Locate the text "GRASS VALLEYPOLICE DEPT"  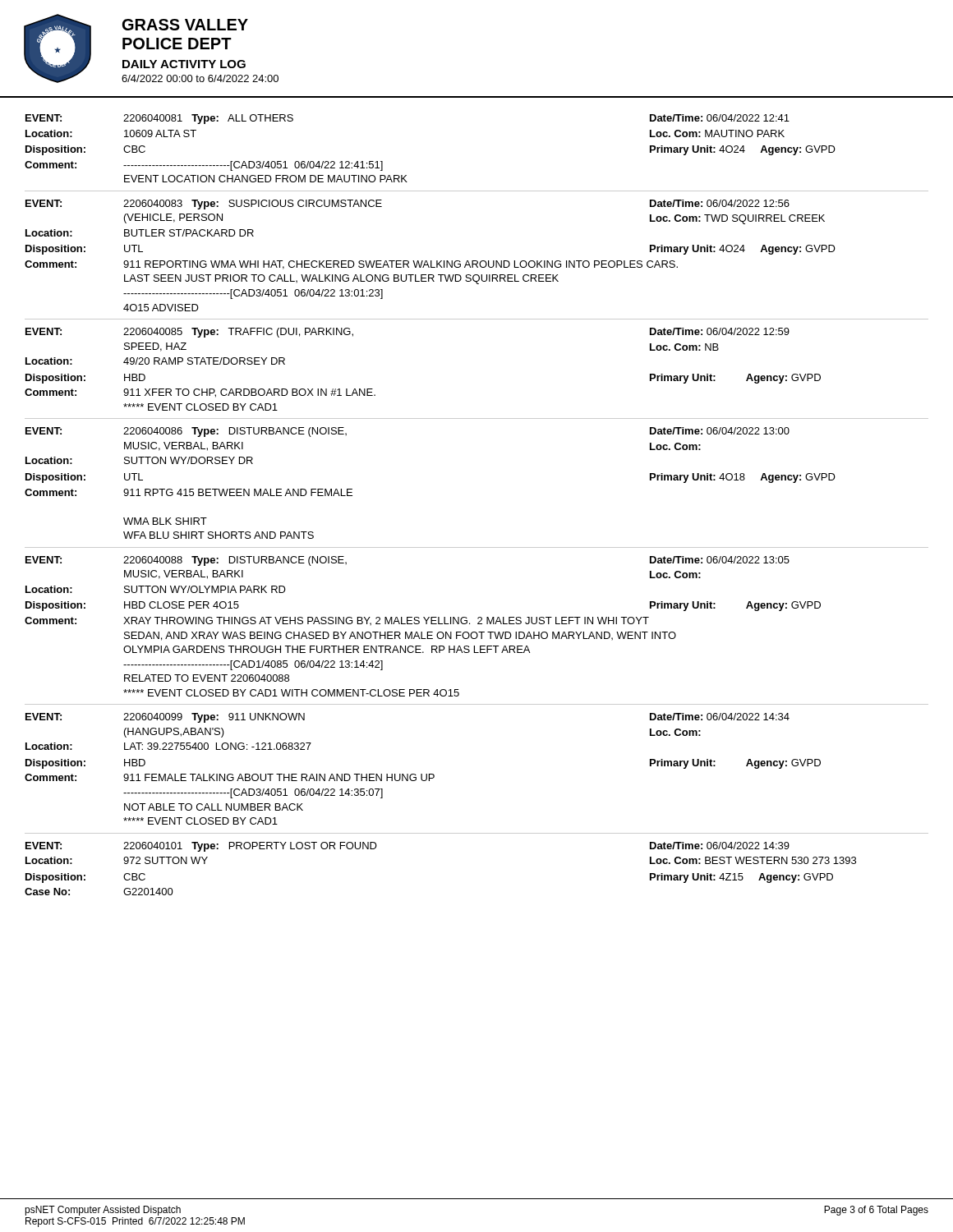click(185, 34)
